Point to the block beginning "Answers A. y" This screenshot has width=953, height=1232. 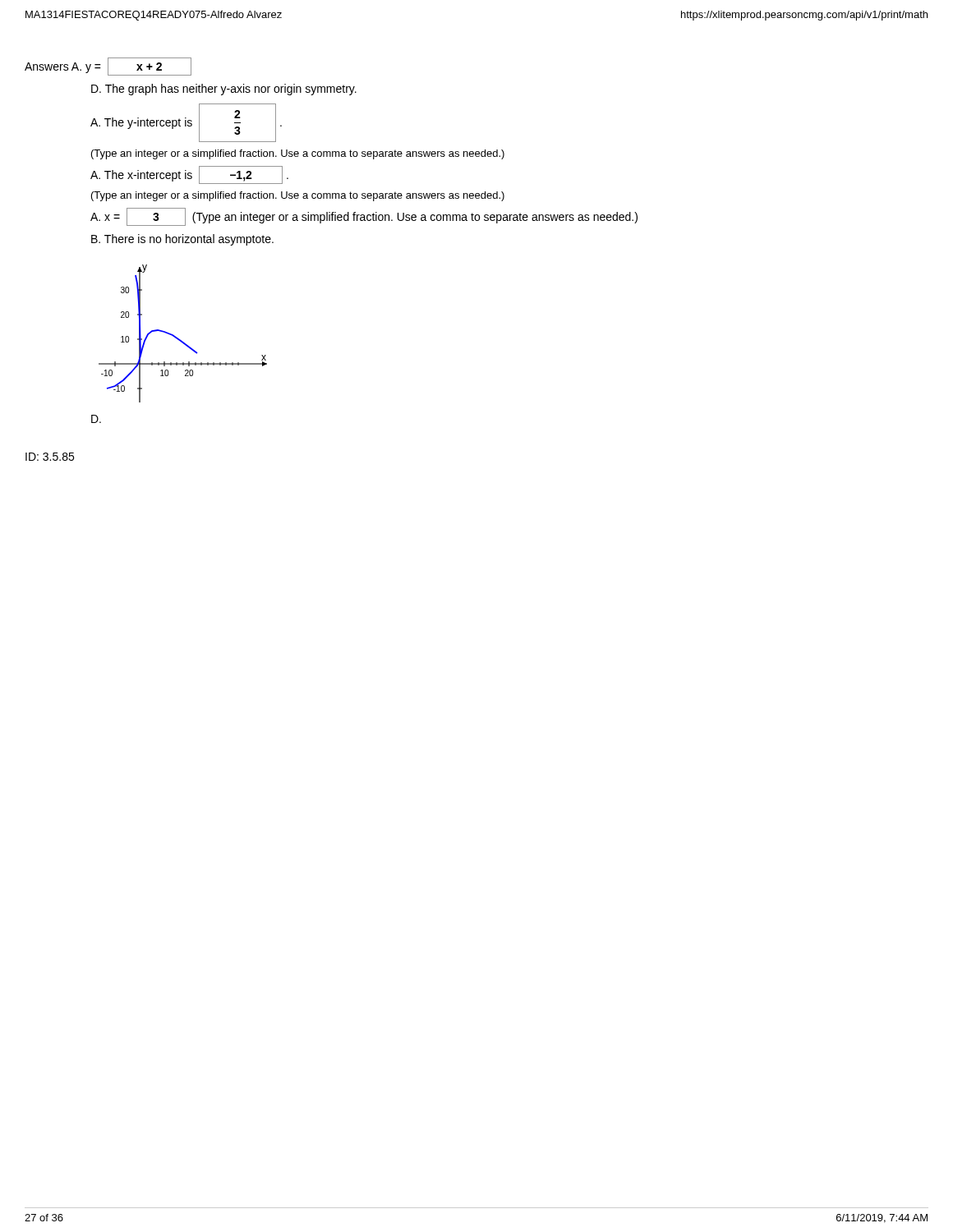coord(108,67)
